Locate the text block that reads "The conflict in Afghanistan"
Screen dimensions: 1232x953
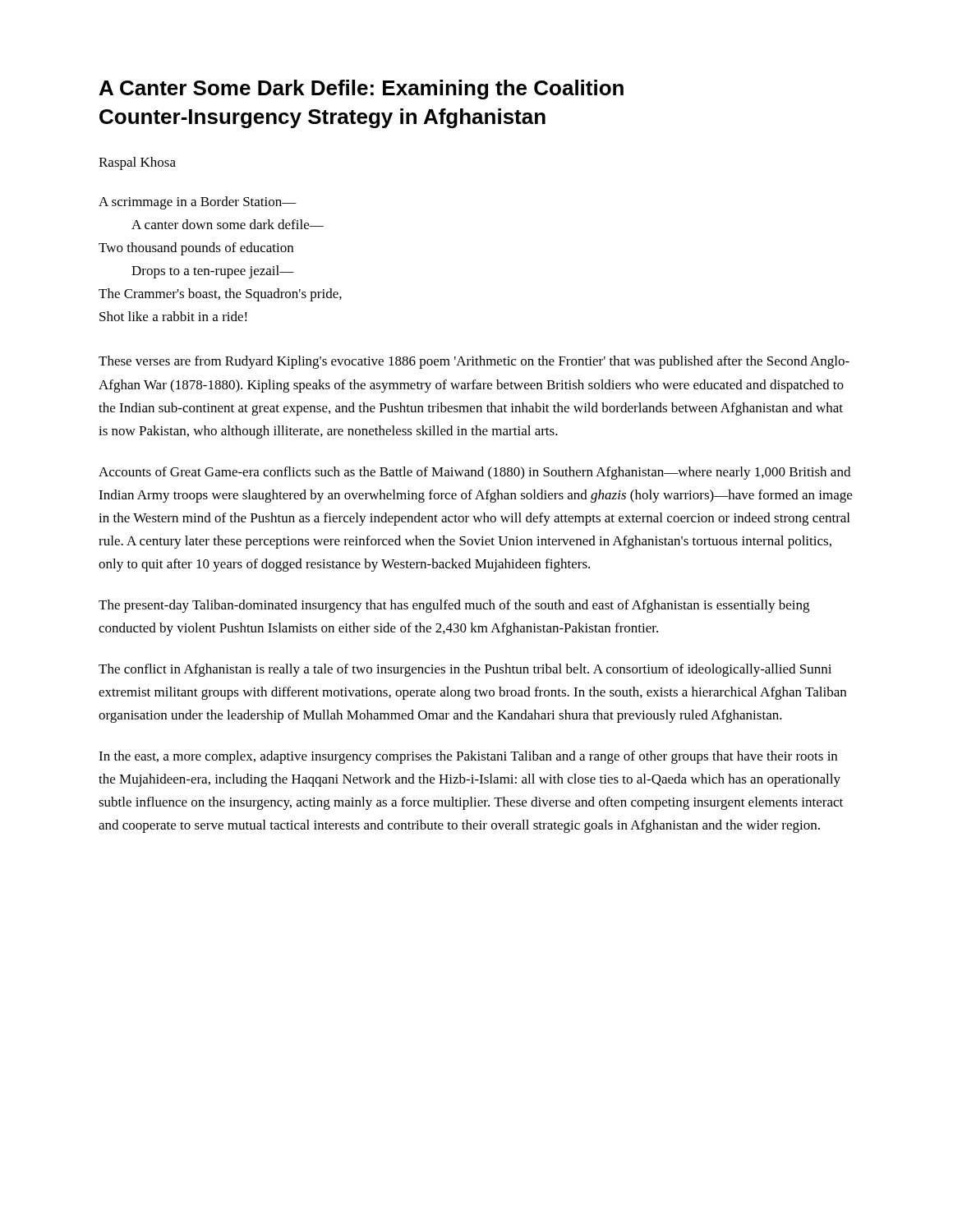[x=473, y=692]
